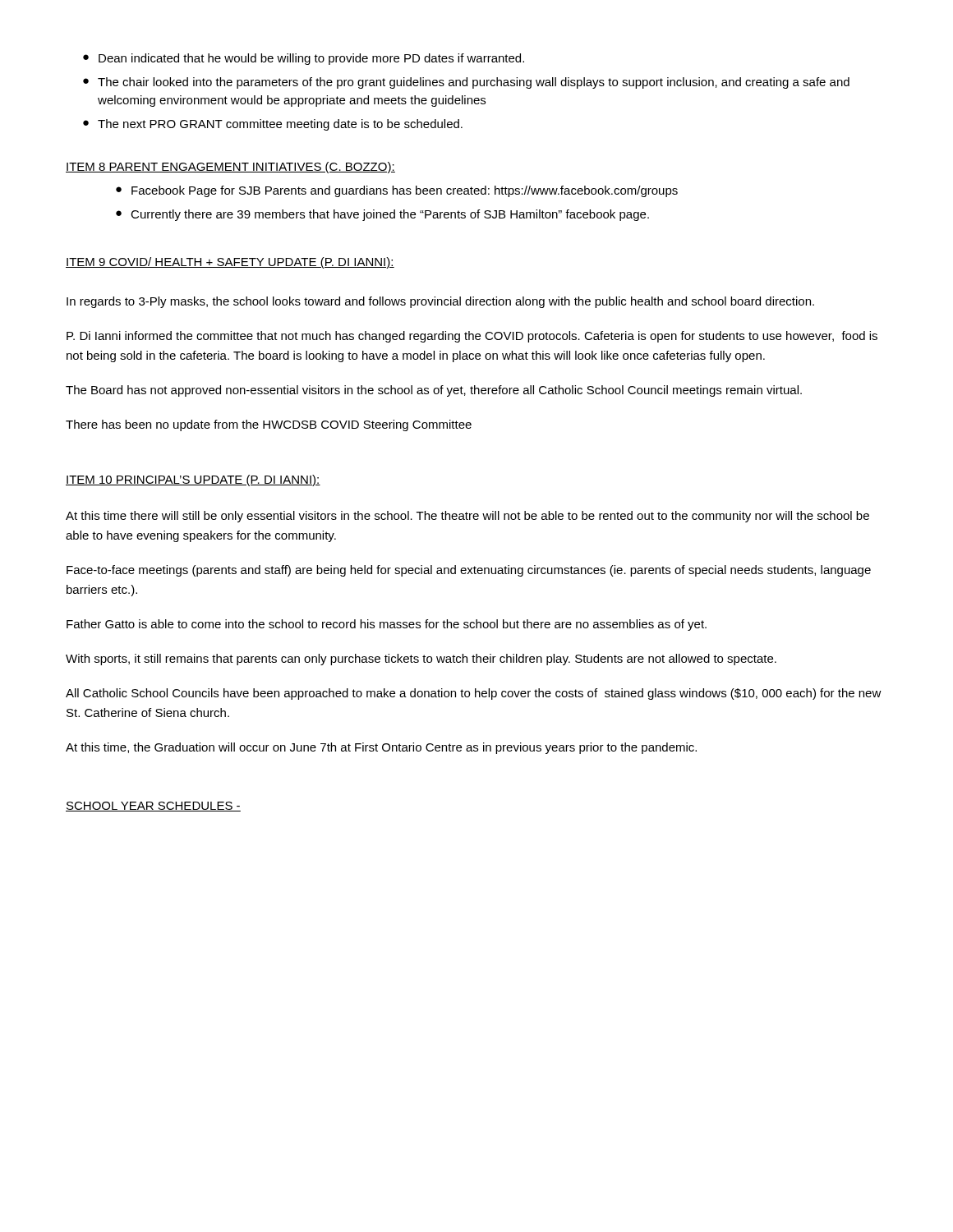The width and height of the screenshot is (953, 1232).
Task: Locate the block of text that opens with "In regards to"
Action: pyautogui.click(x=440, y=301)
